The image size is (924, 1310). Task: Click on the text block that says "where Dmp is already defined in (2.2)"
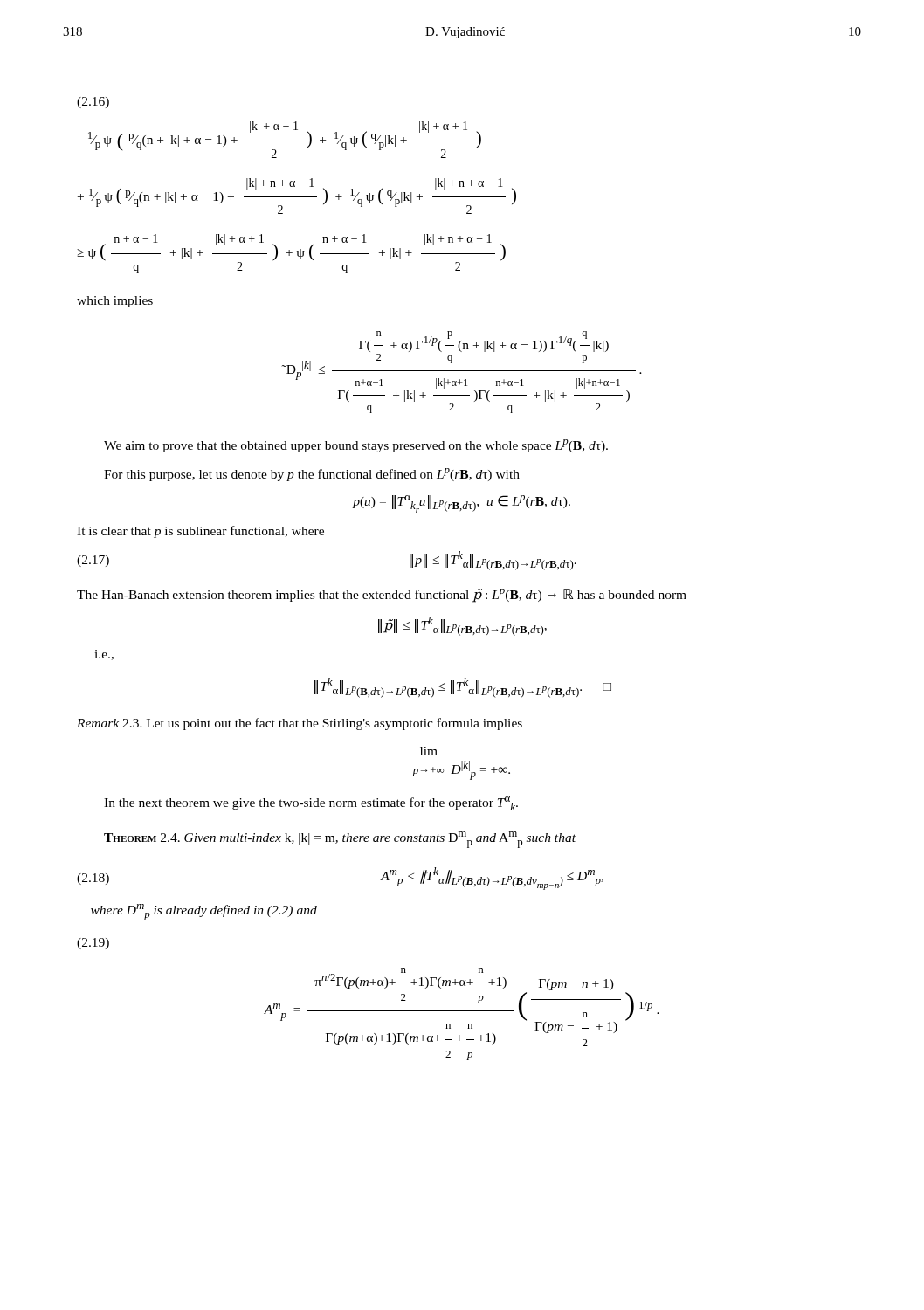pyautogui.click(x=197, y=910)
